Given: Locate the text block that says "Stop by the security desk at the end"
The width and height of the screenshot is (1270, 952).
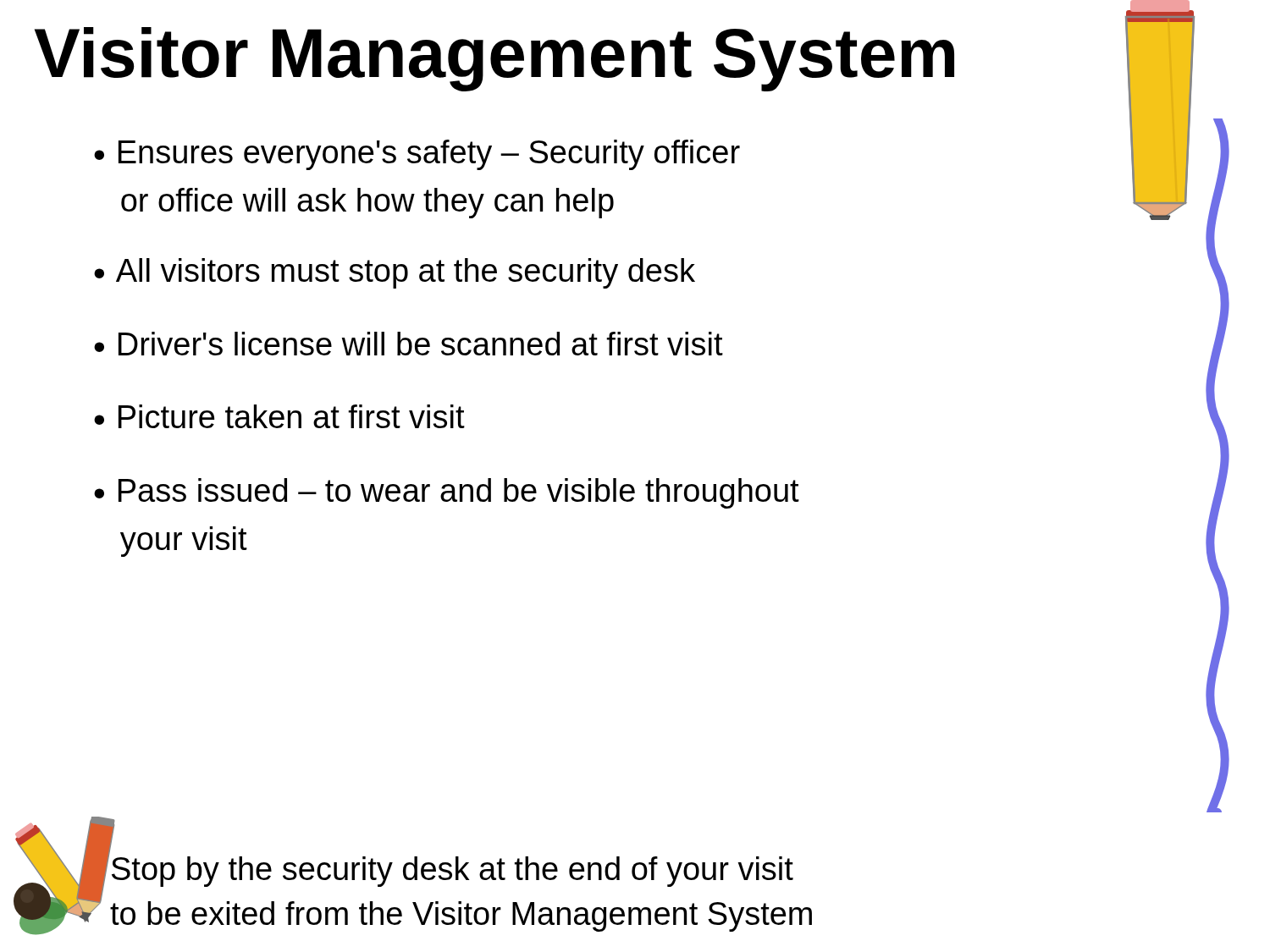Looking at the screenshot, I should [x=462, y=891].
